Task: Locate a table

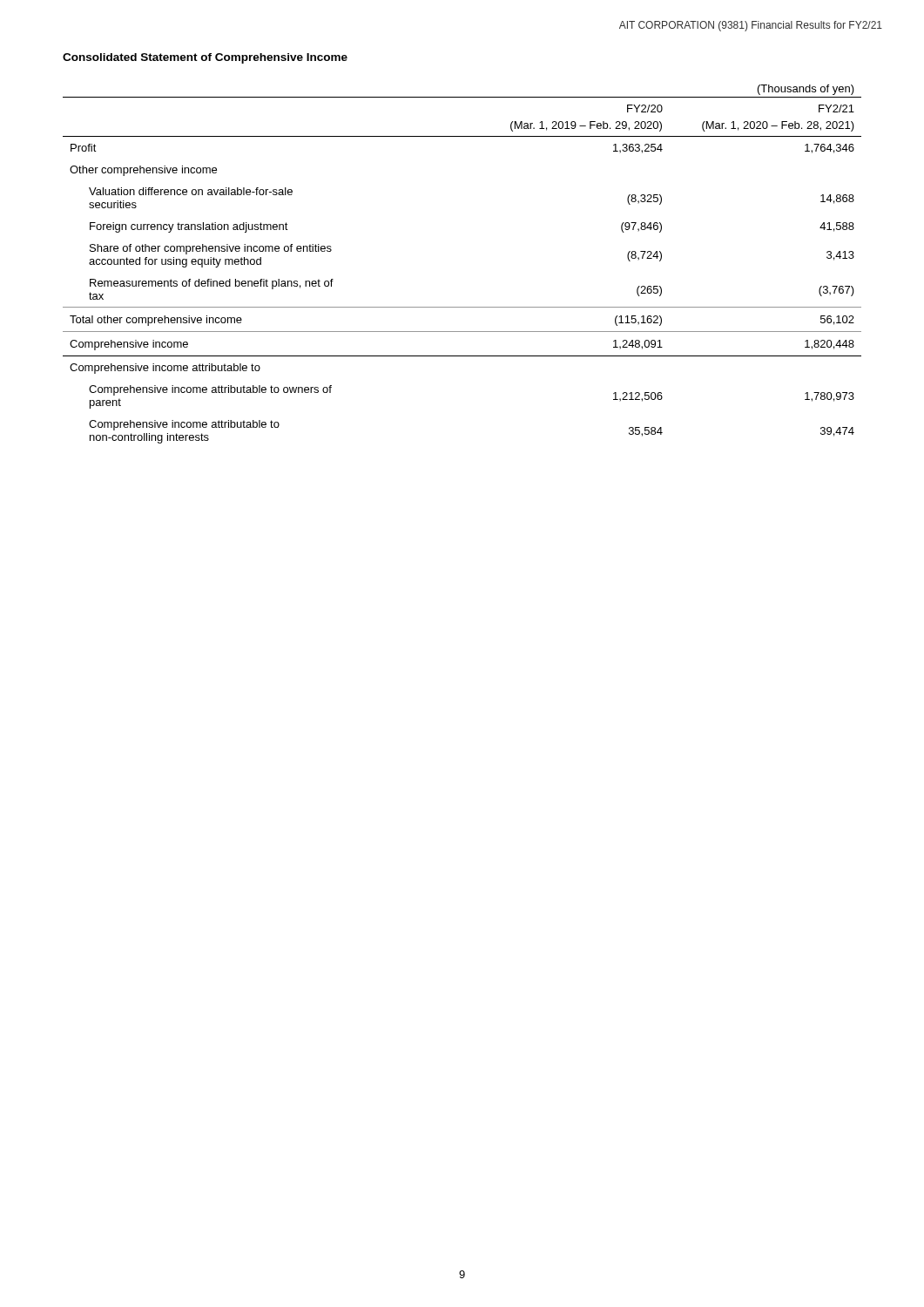Action: (462, 263)
